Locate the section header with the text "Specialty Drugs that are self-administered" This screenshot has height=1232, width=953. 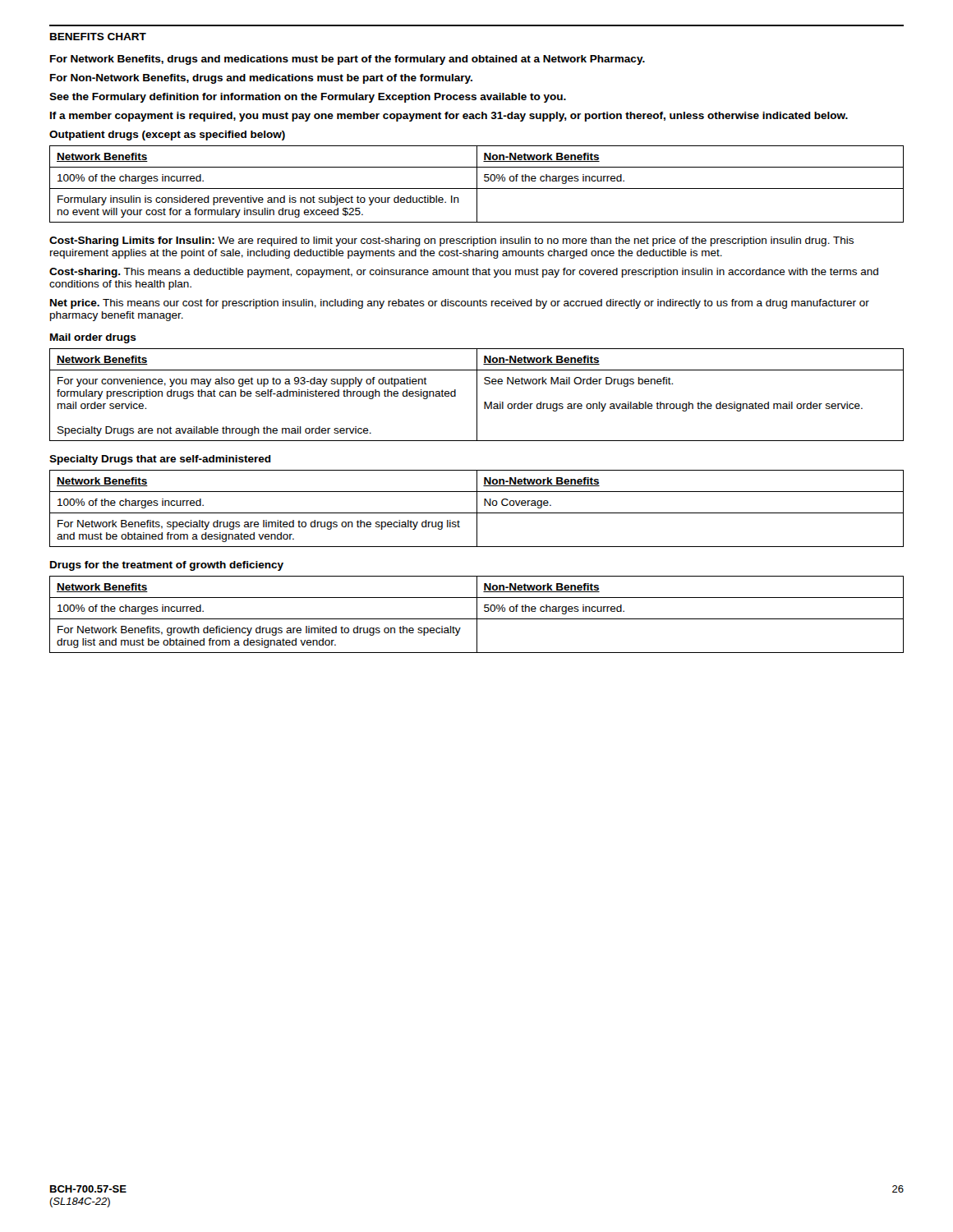point(160,459)
